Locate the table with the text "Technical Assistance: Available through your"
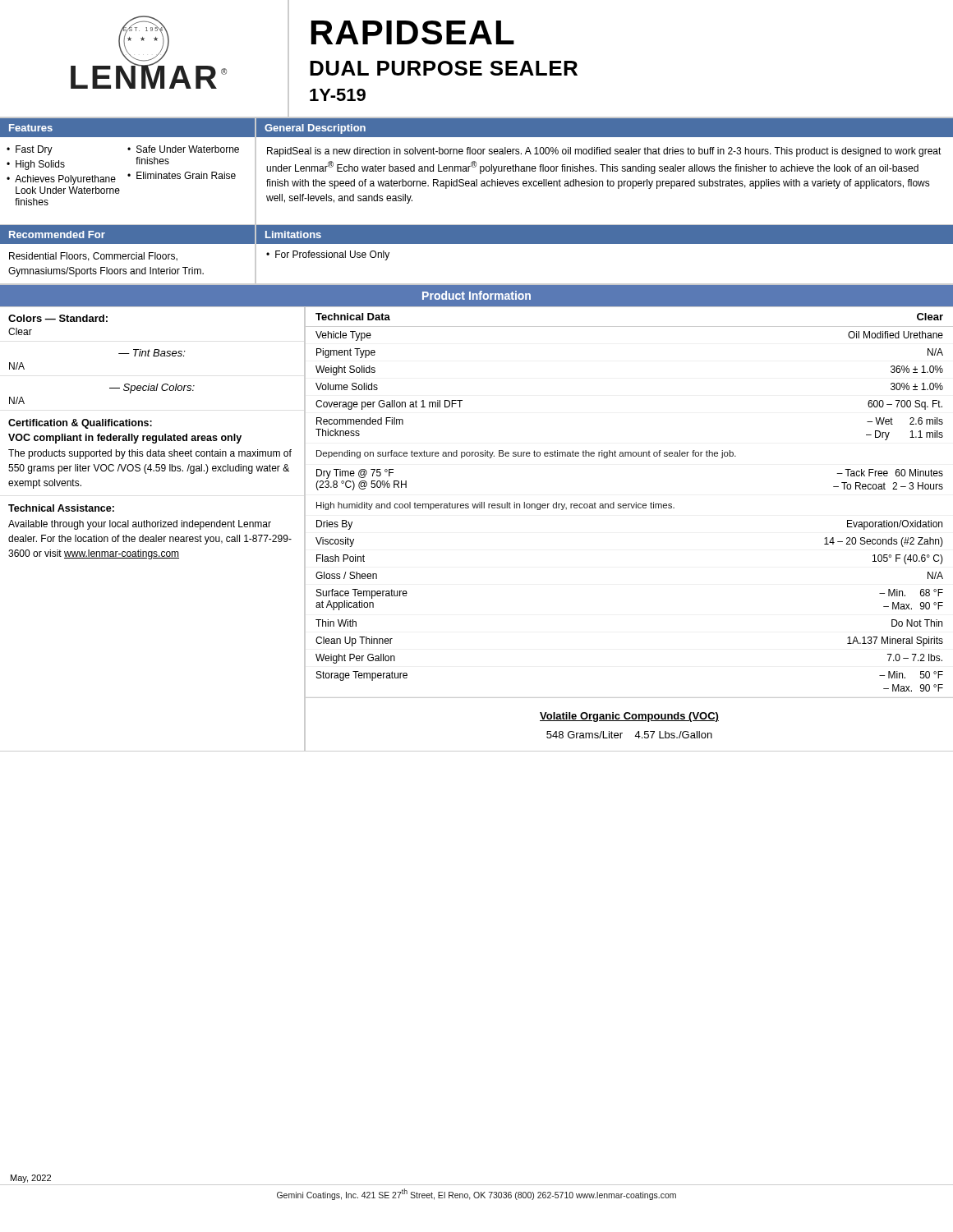This screenshot has width=953, height=1232. tap(152, 531)
